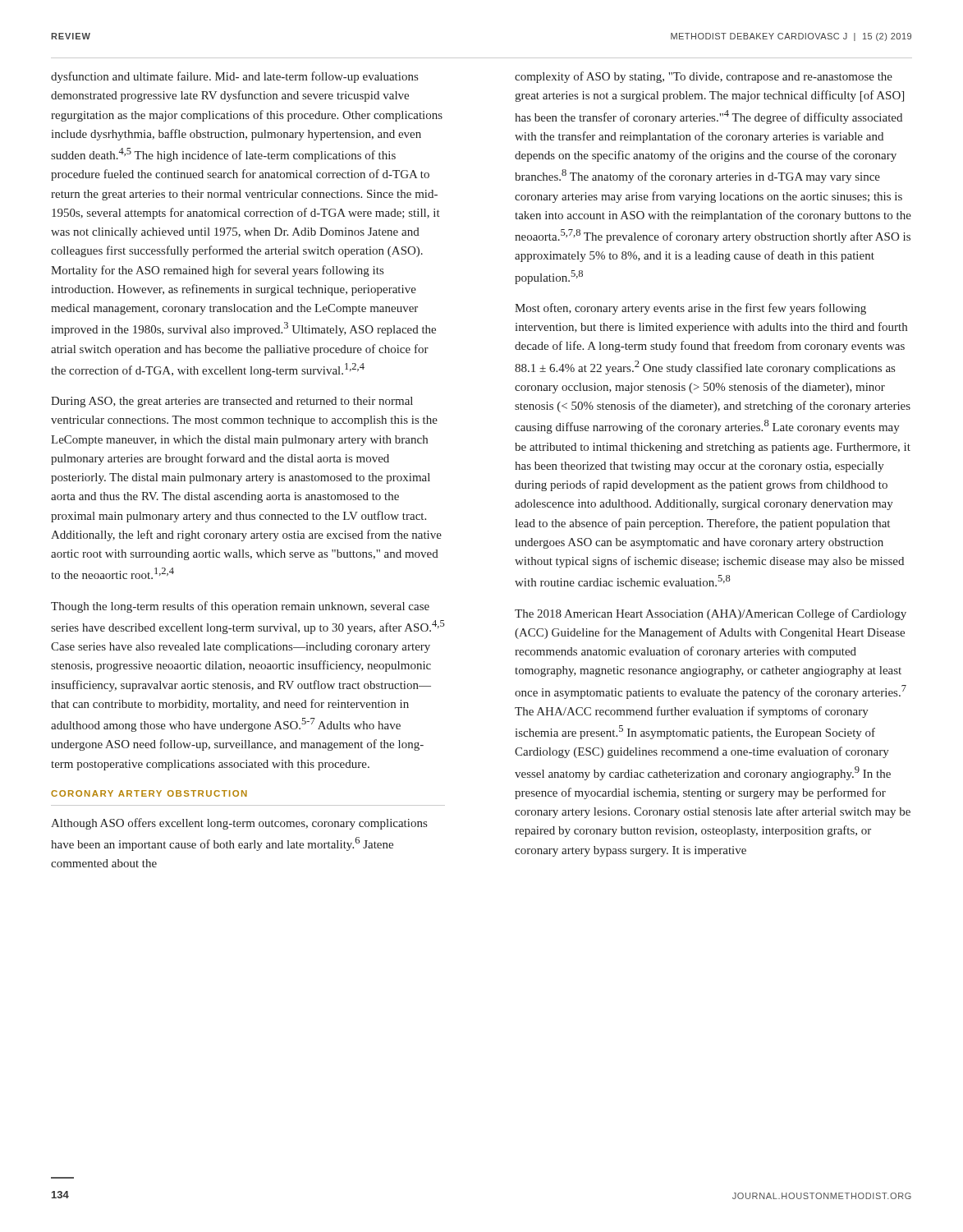Find the element starting "dysfunction and ultimate failure."

(248, 224)
